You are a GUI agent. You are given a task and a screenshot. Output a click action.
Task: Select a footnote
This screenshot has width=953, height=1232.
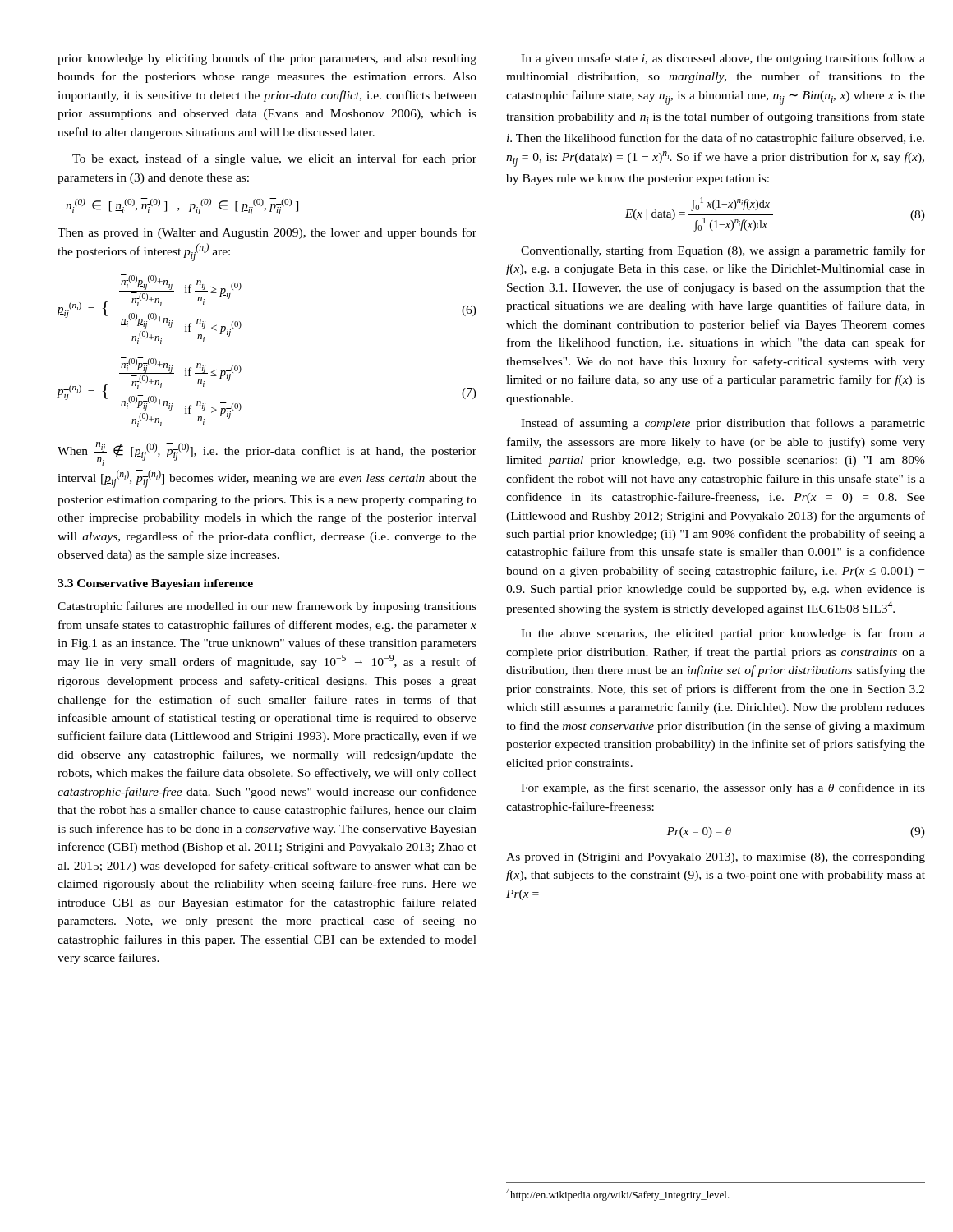coord(618,1194)
